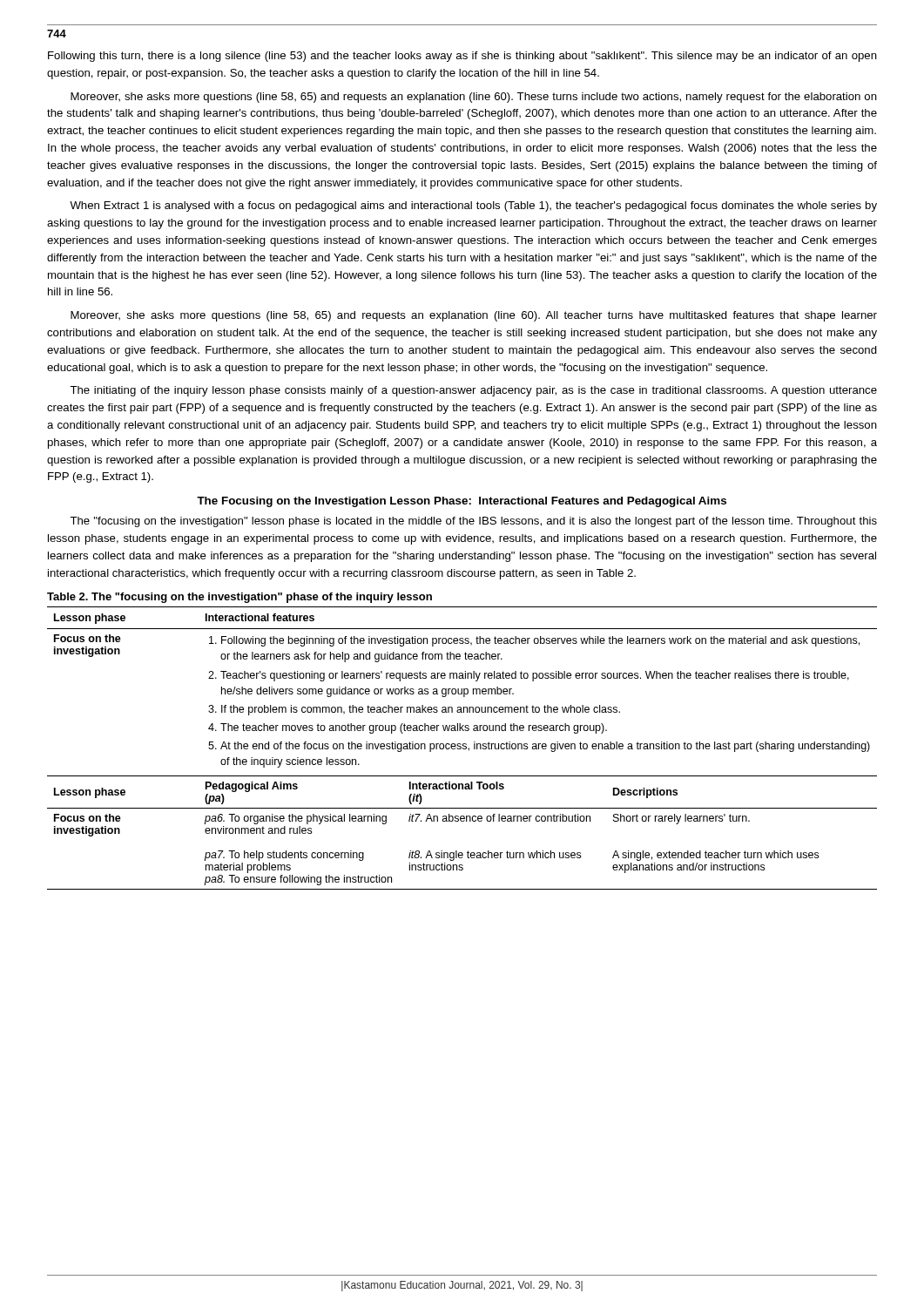Navigate to the passage starting "The "focusing on the investigation" lesson"
This screenshot has width=924, height=1307.
(x=462, y=547)
